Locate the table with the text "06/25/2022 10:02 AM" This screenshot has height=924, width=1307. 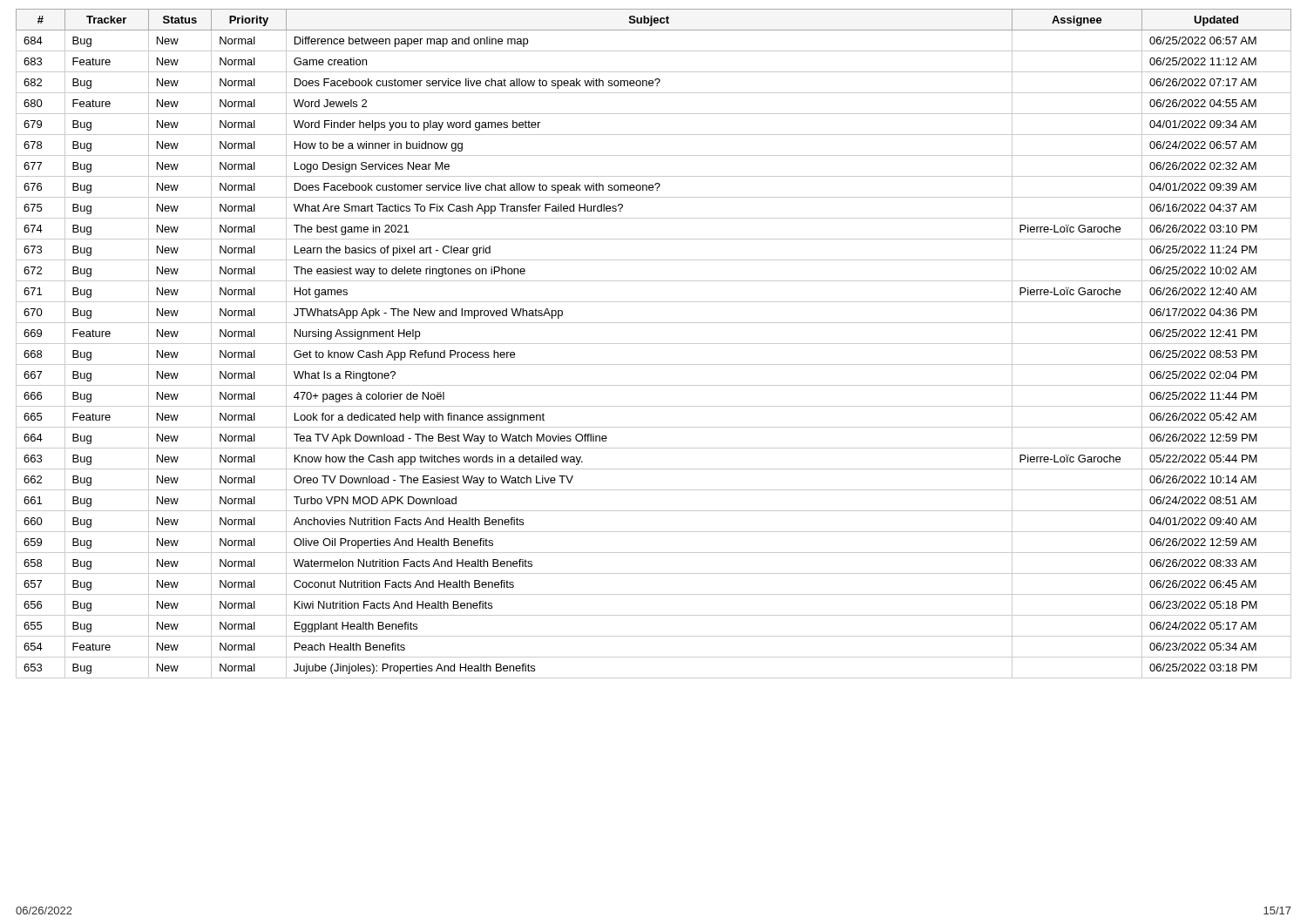tap(654, 344)
